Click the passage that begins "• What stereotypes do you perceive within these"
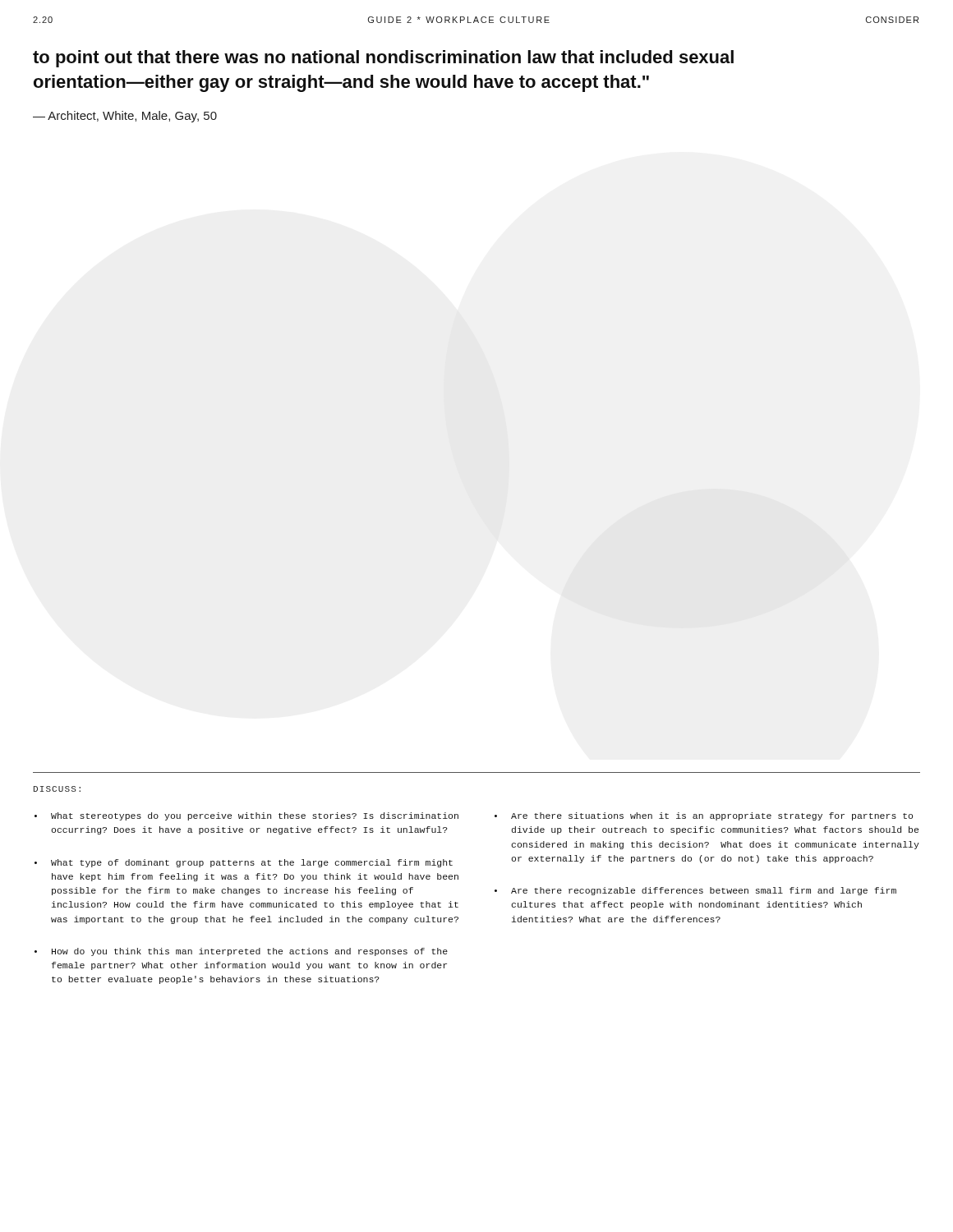 (246, 823)
